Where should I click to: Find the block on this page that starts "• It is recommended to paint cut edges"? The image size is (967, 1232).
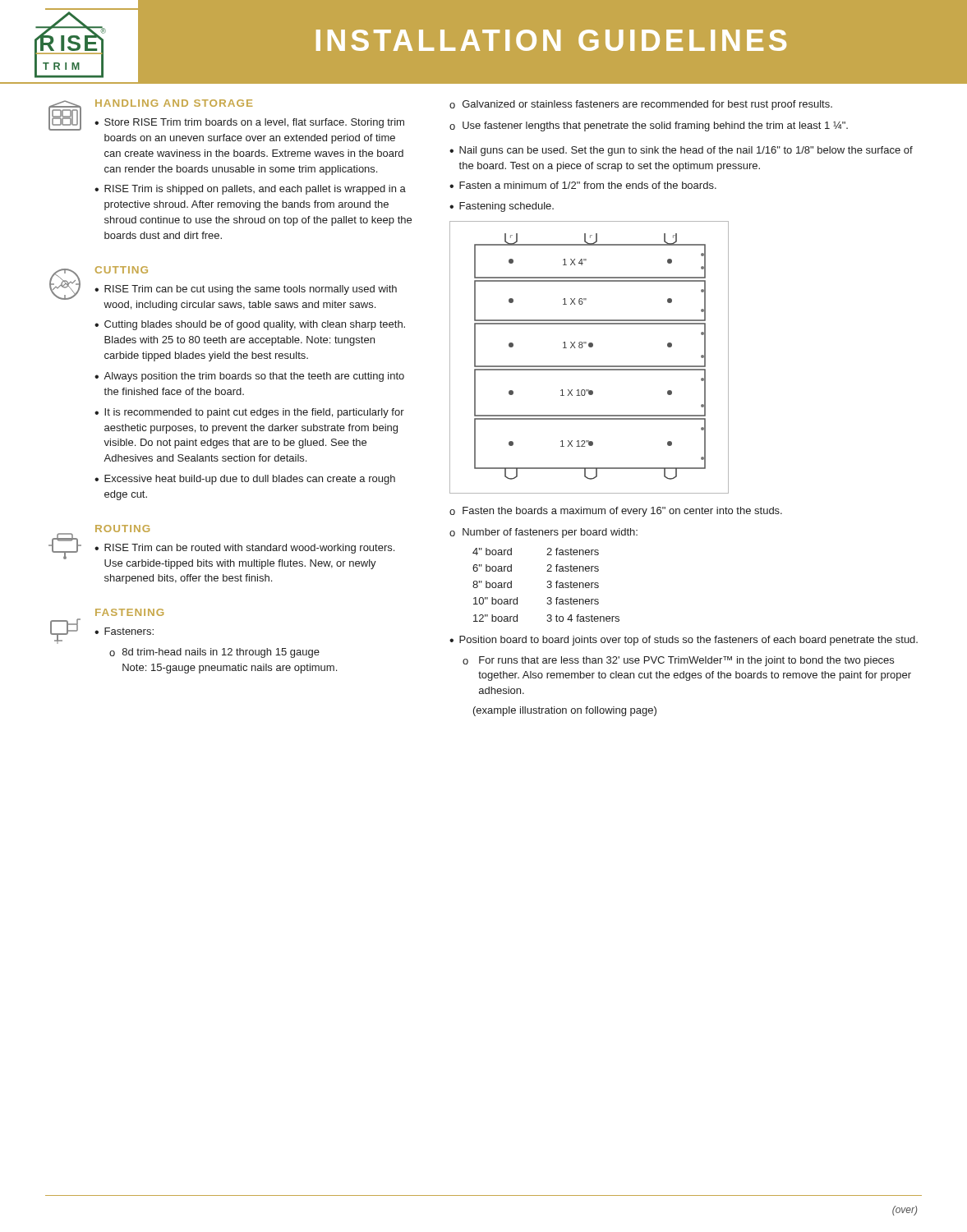254,436
